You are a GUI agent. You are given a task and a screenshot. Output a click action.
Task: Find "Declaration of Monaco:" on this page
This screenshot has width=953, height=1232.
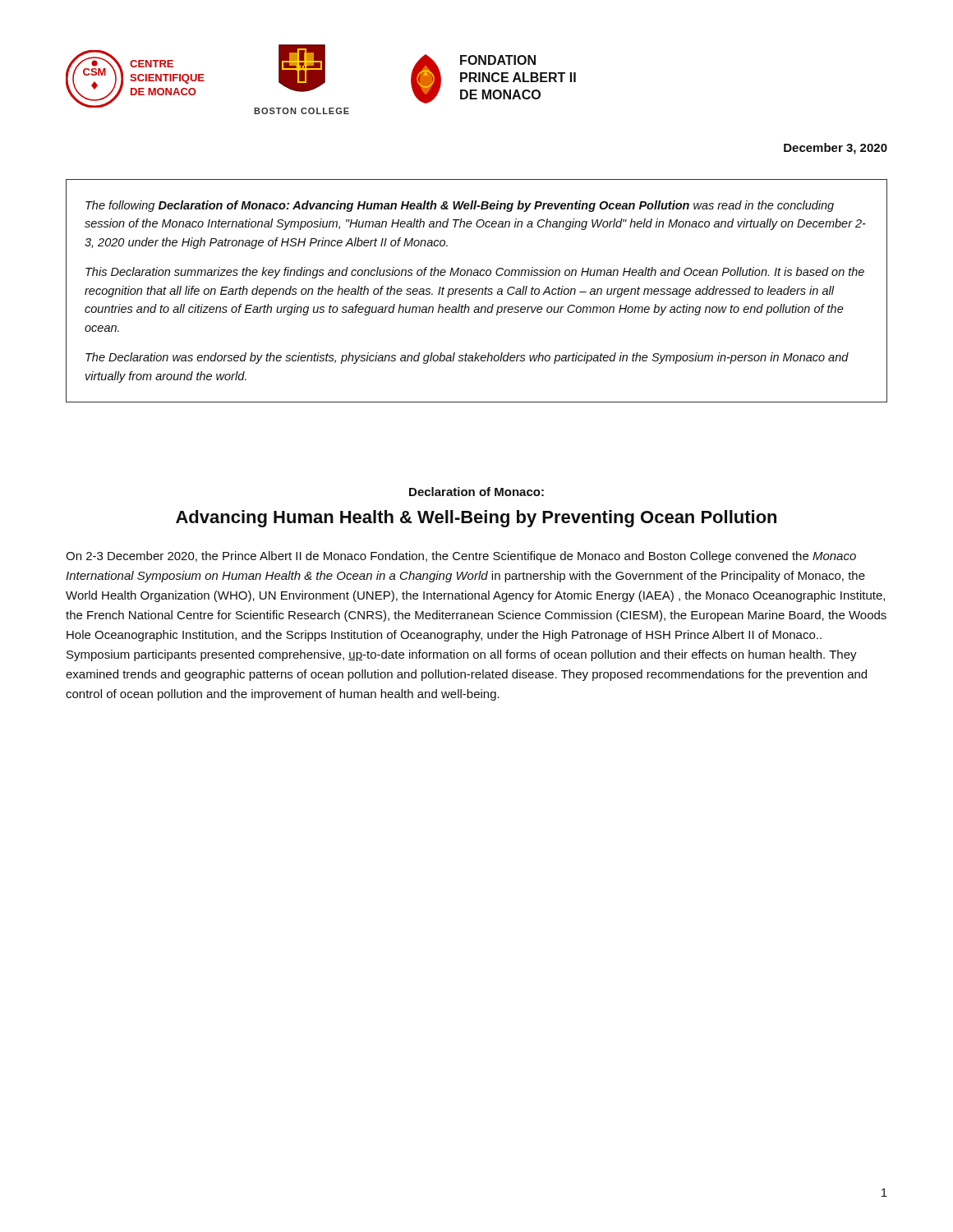click(x=476, y=492)
